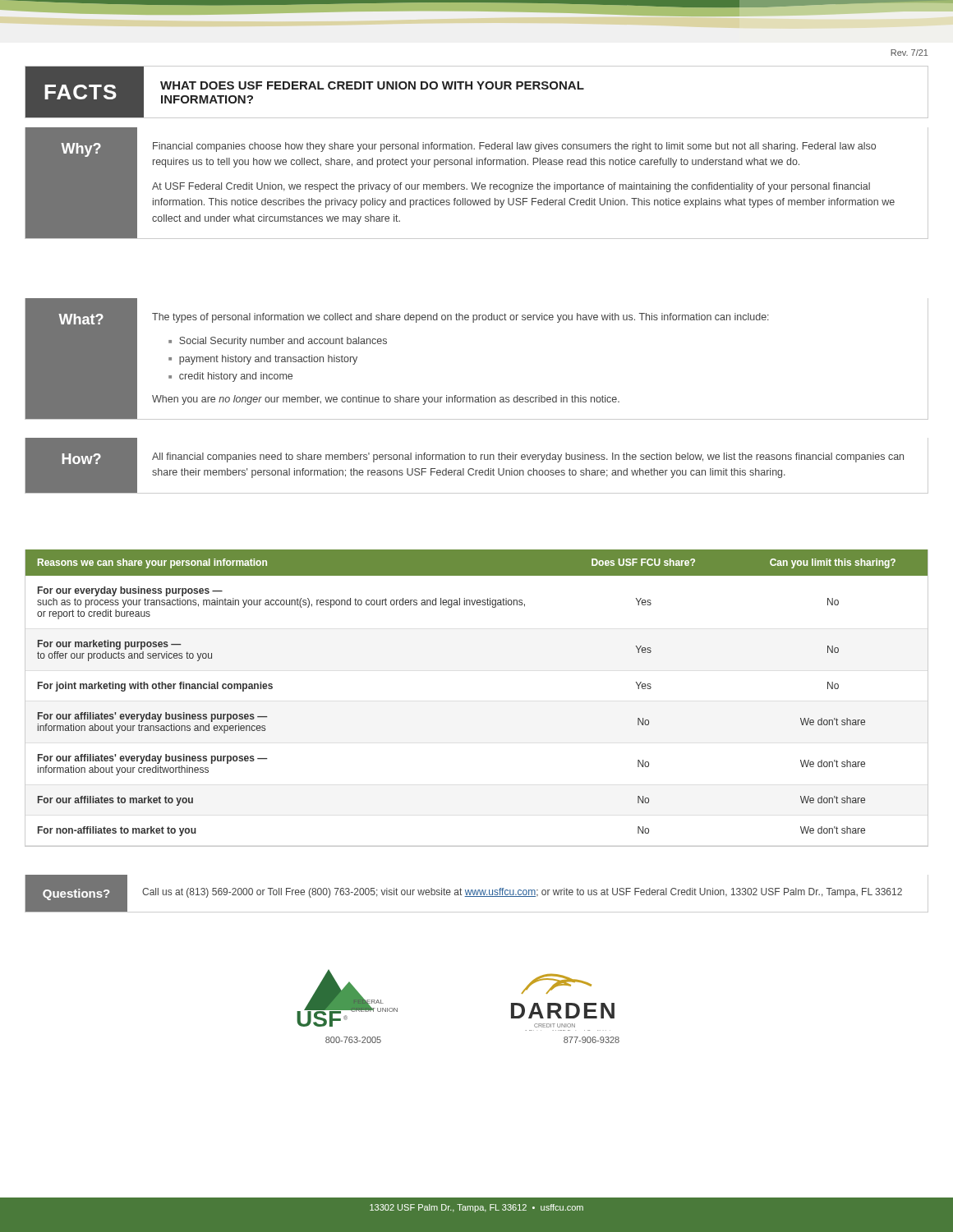
Task: Locate the text "Social Security number and account balances"
Action: 283,341
